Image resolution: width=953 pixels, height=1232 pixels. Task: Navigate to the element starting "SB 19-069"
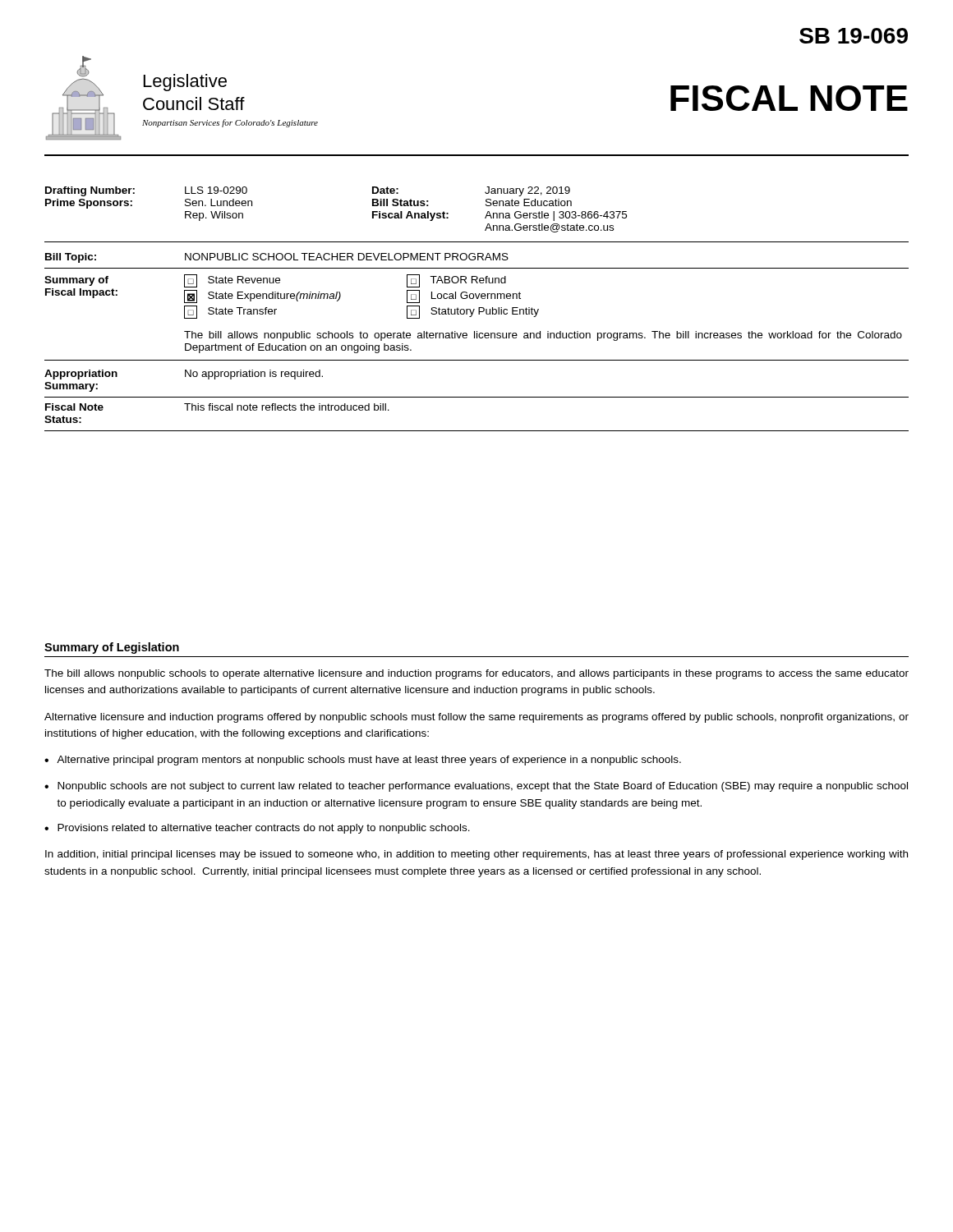(854, 36)
